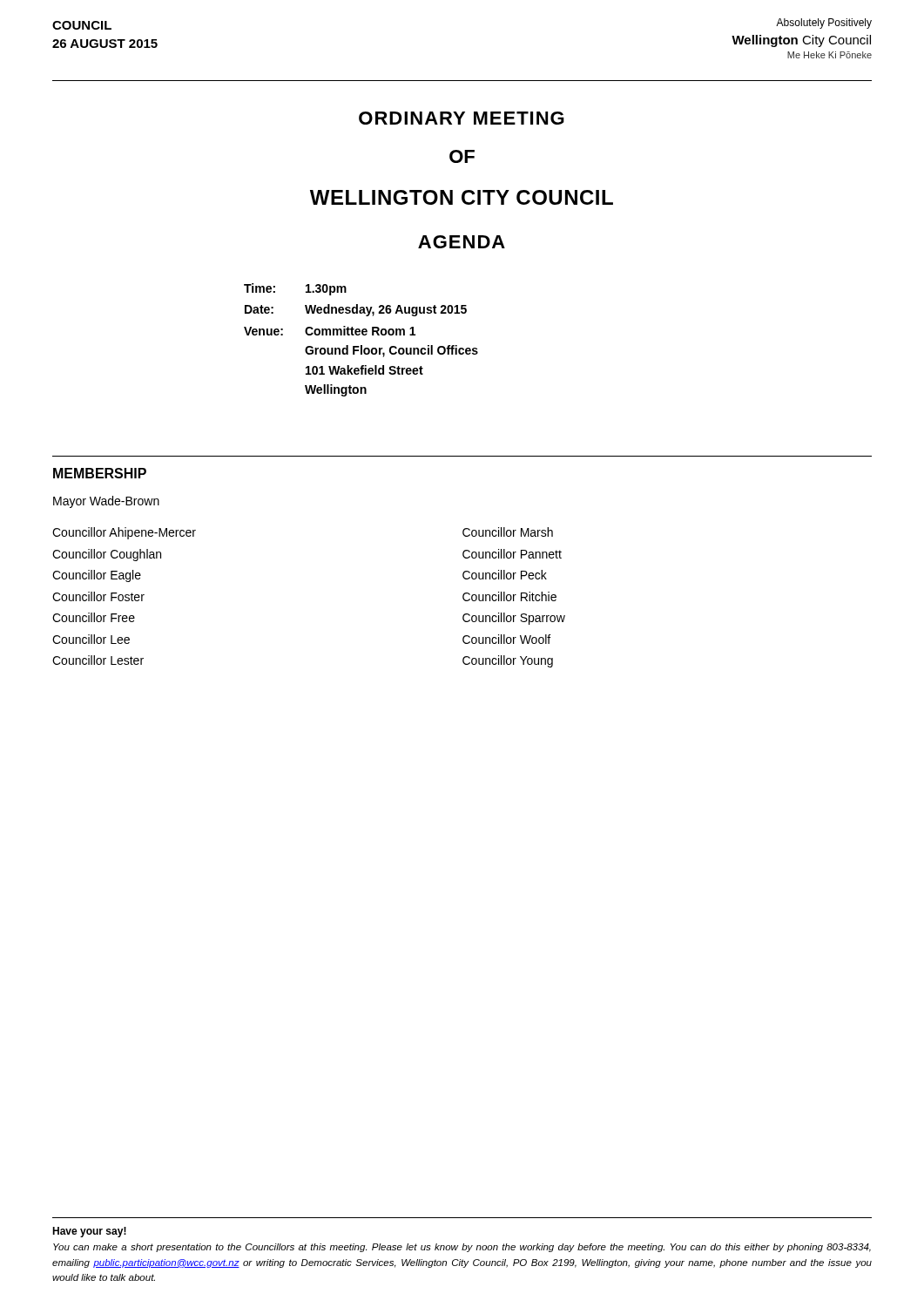The height and width of the screenshot is (1307, 924).
Task: Point to the passage starting "Councillor Young"
Action: [x=508, y=660]
